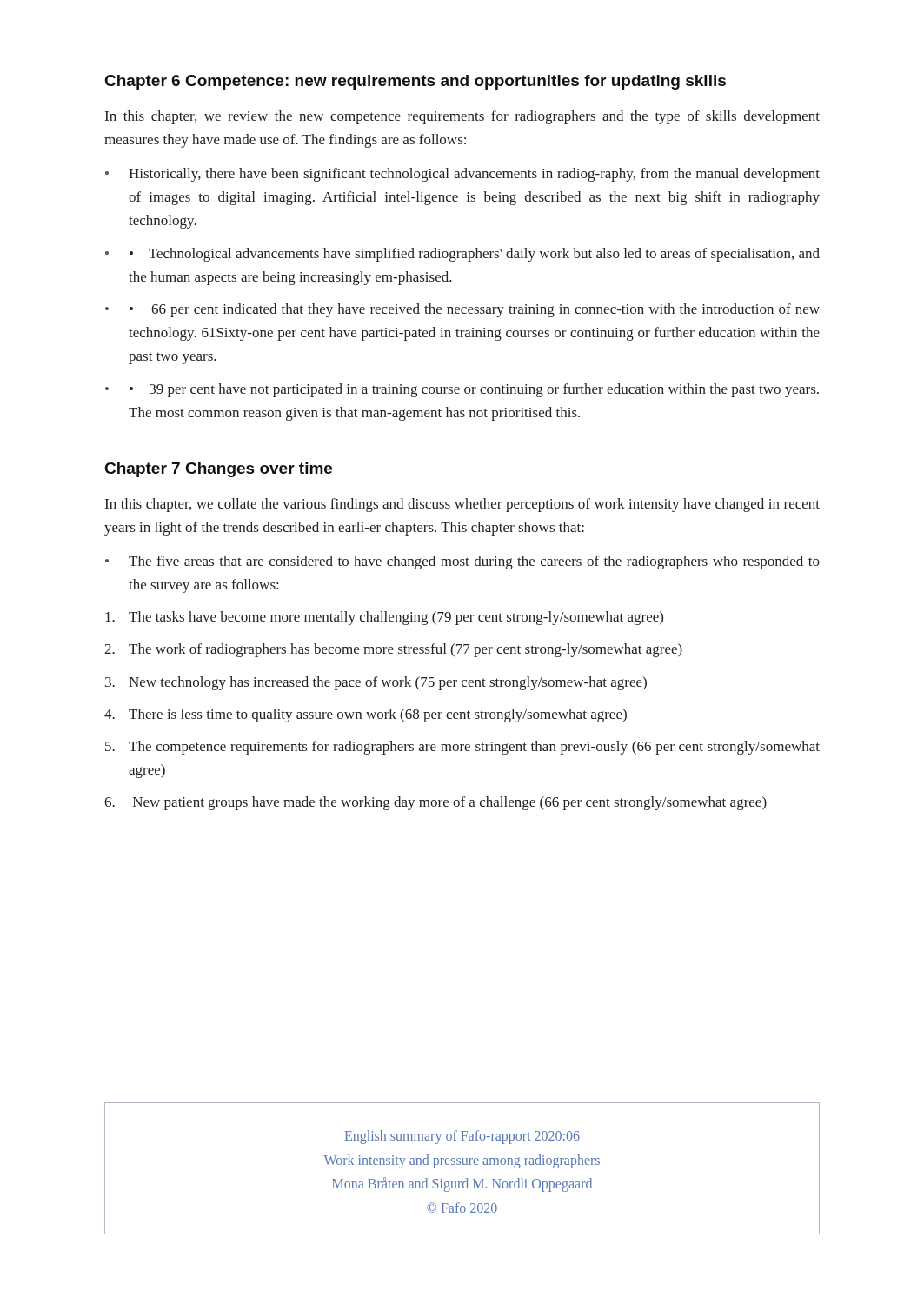Locate the text block starting "In this chapter, we collate the various"
This screenshot has height=1304, width=924.
tap(462, 515)
